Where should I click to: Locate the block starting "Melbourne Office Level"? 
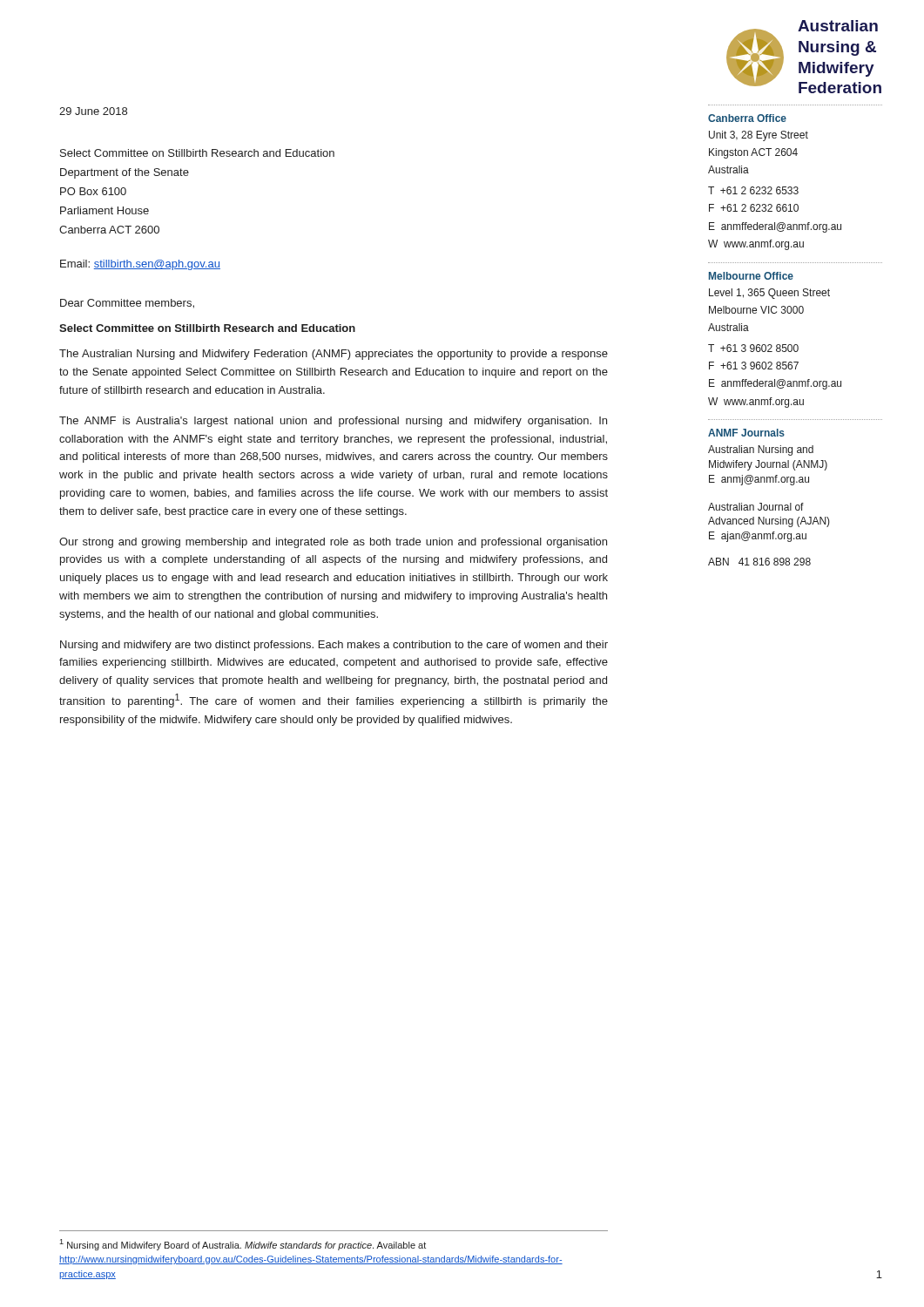(795, 340)
